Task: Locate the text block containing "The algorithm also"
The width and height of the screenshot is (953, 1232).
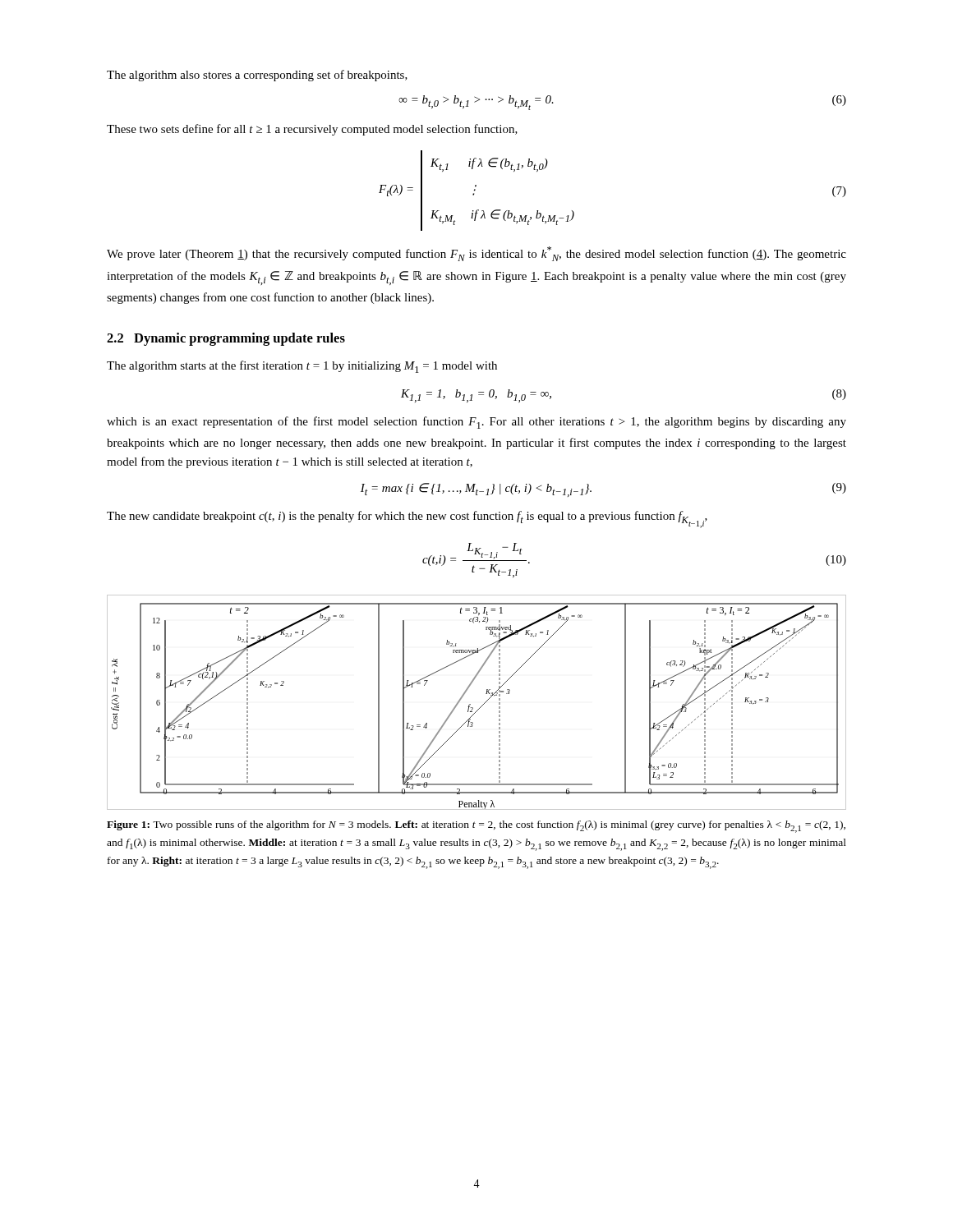Action: coord(257,76)
